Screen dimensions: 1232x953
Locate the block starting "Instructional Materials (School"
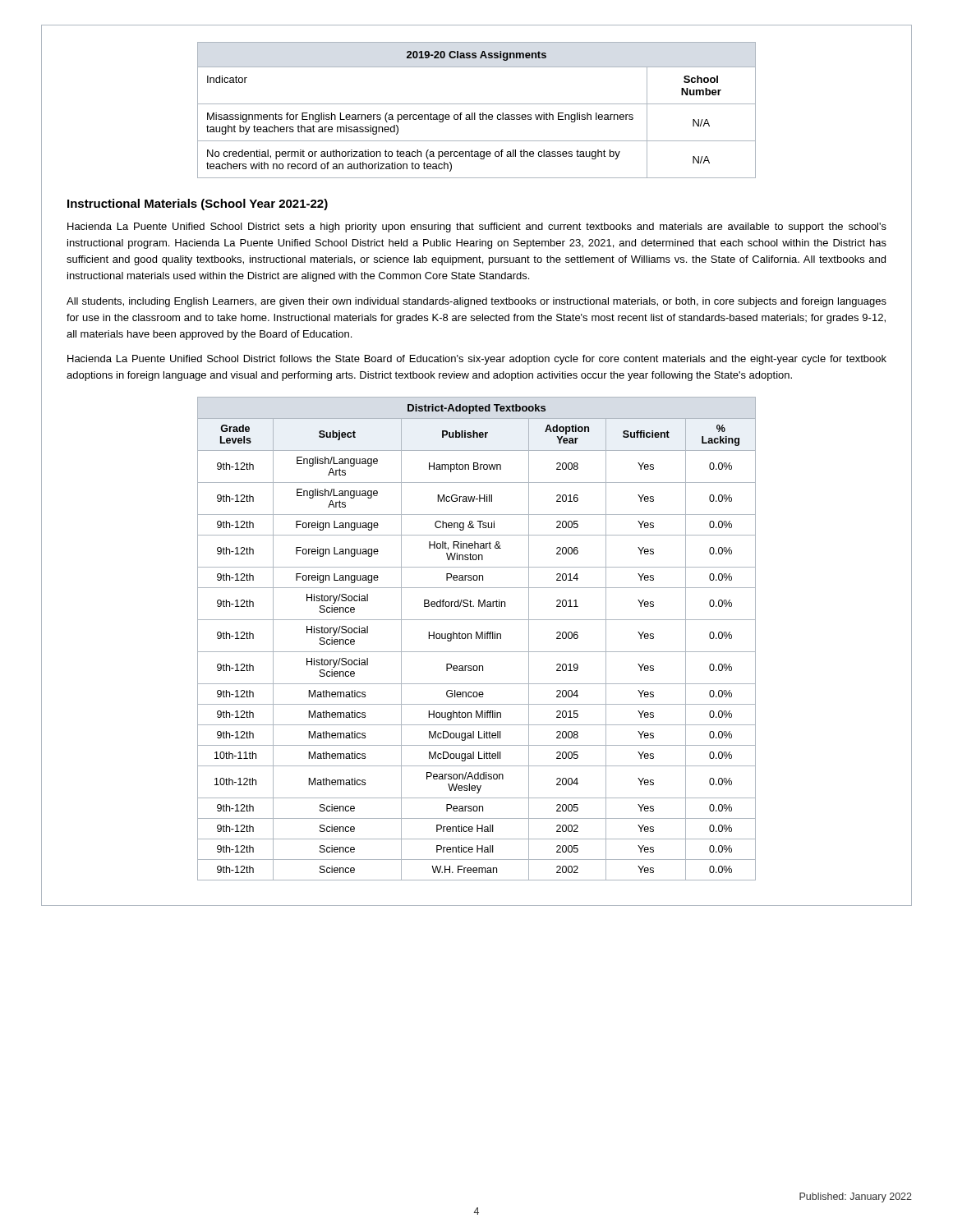[x=197, y=203]
